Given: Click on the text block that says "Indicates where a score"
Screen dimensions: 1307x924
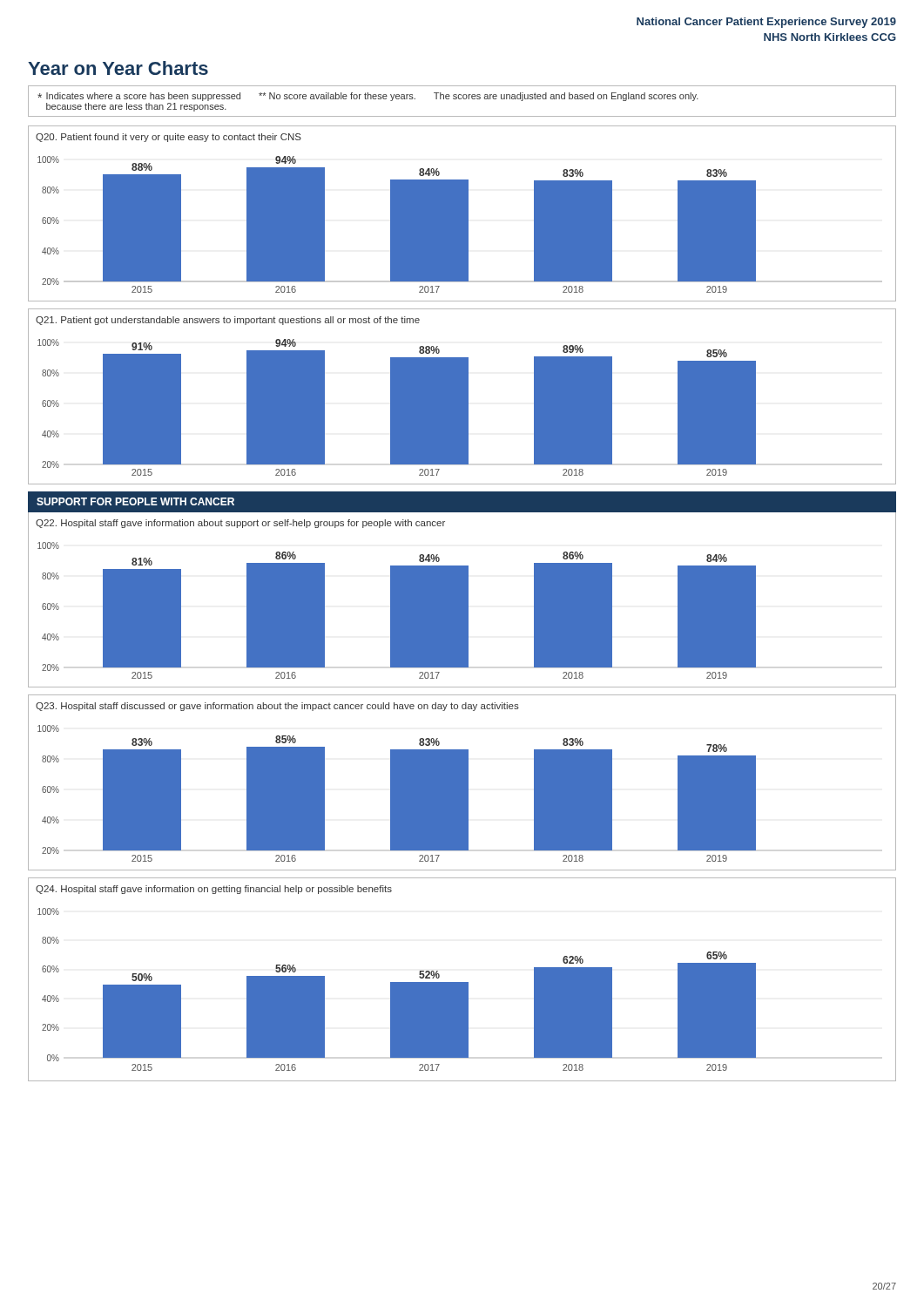Looking at the screenshot, I should tap(368, 101).
